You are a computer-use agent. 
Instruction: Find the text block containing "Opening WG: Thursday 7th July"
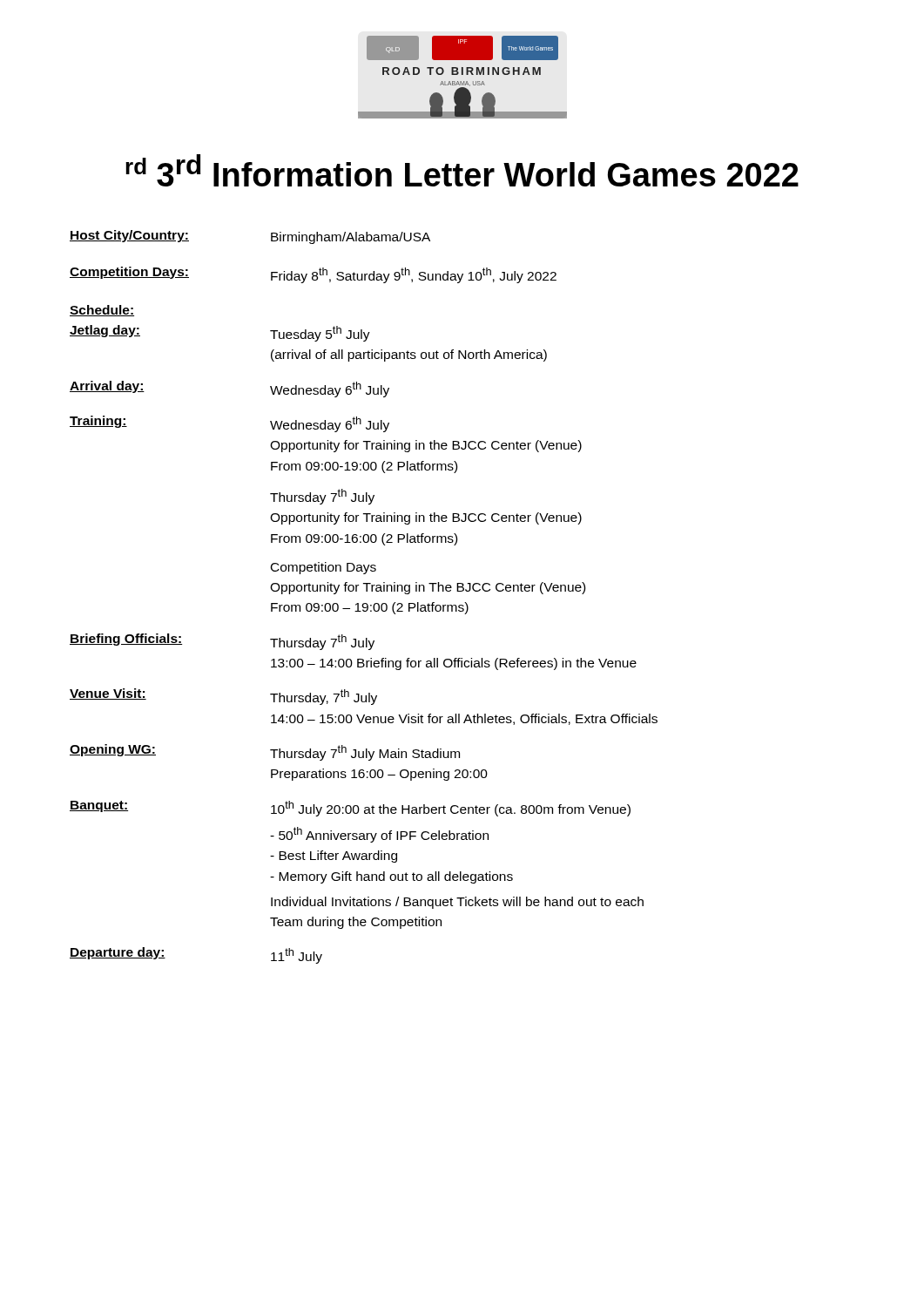[462, 762]
